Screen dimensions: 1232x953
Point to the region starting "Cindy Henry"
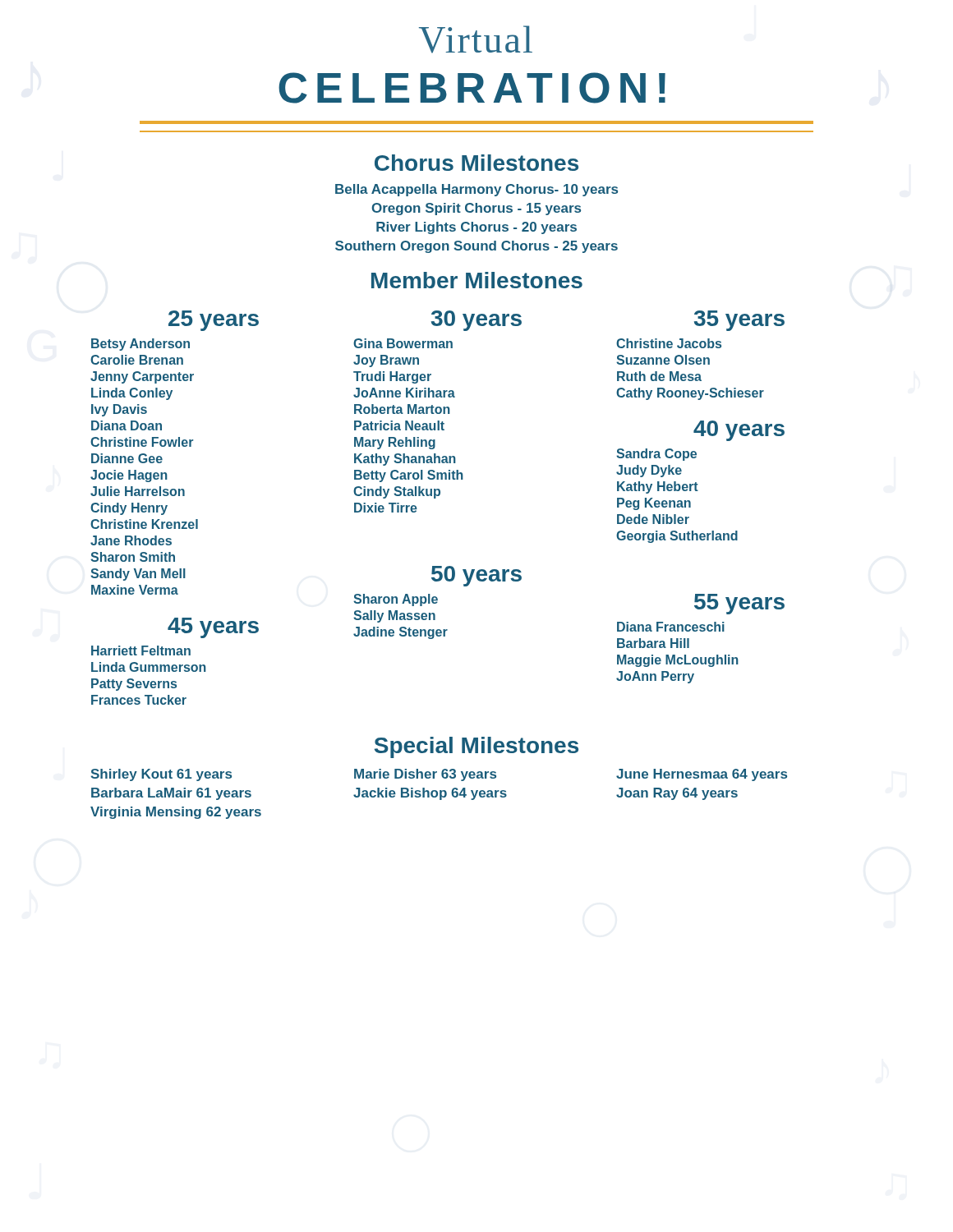click(x=129, y=508)
